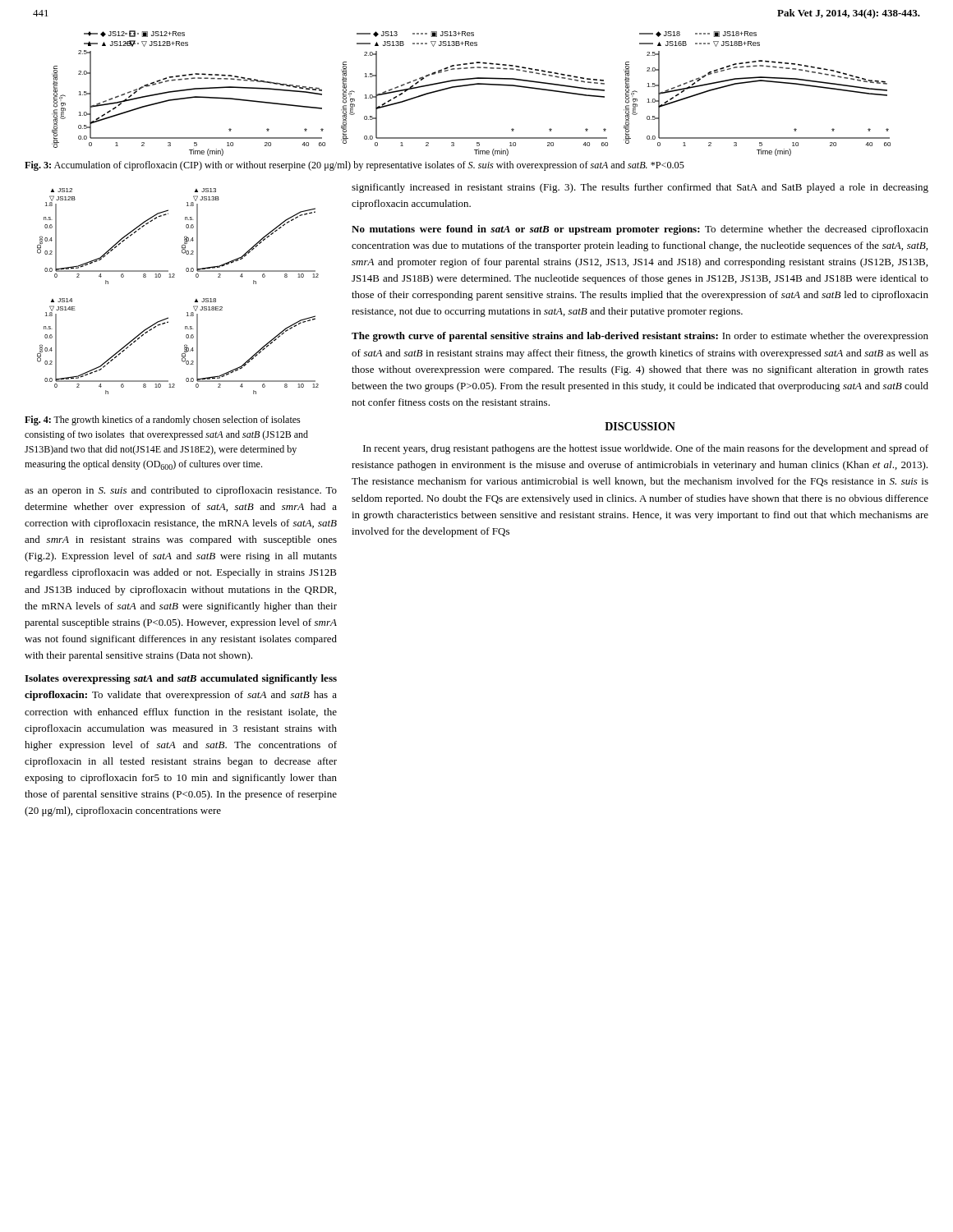Click the passage that begins "No mutations were"
The height and width of the screenshot is (1232, 953).
(x=640, y=270)
